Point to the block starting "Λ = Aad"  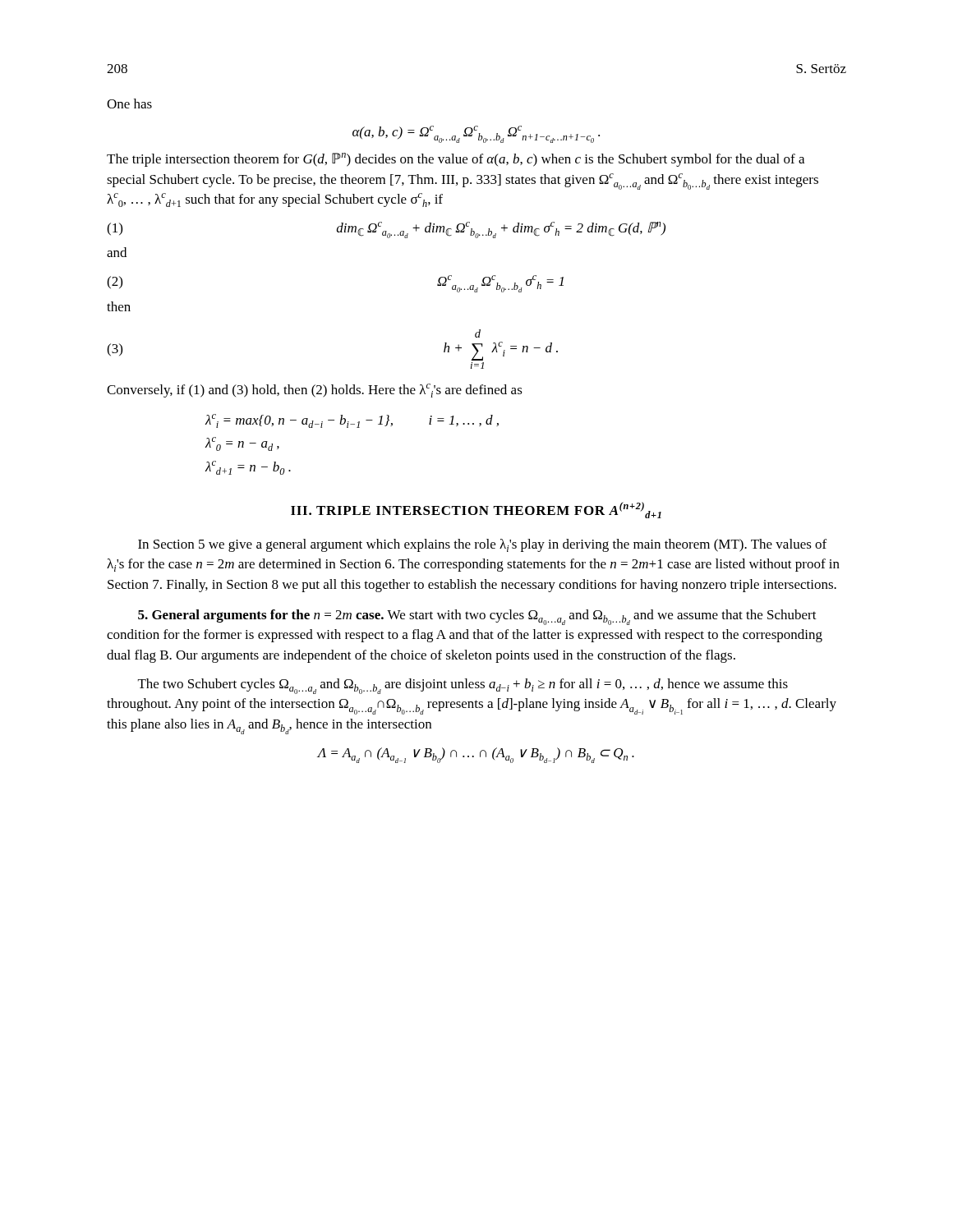point(476,753)
